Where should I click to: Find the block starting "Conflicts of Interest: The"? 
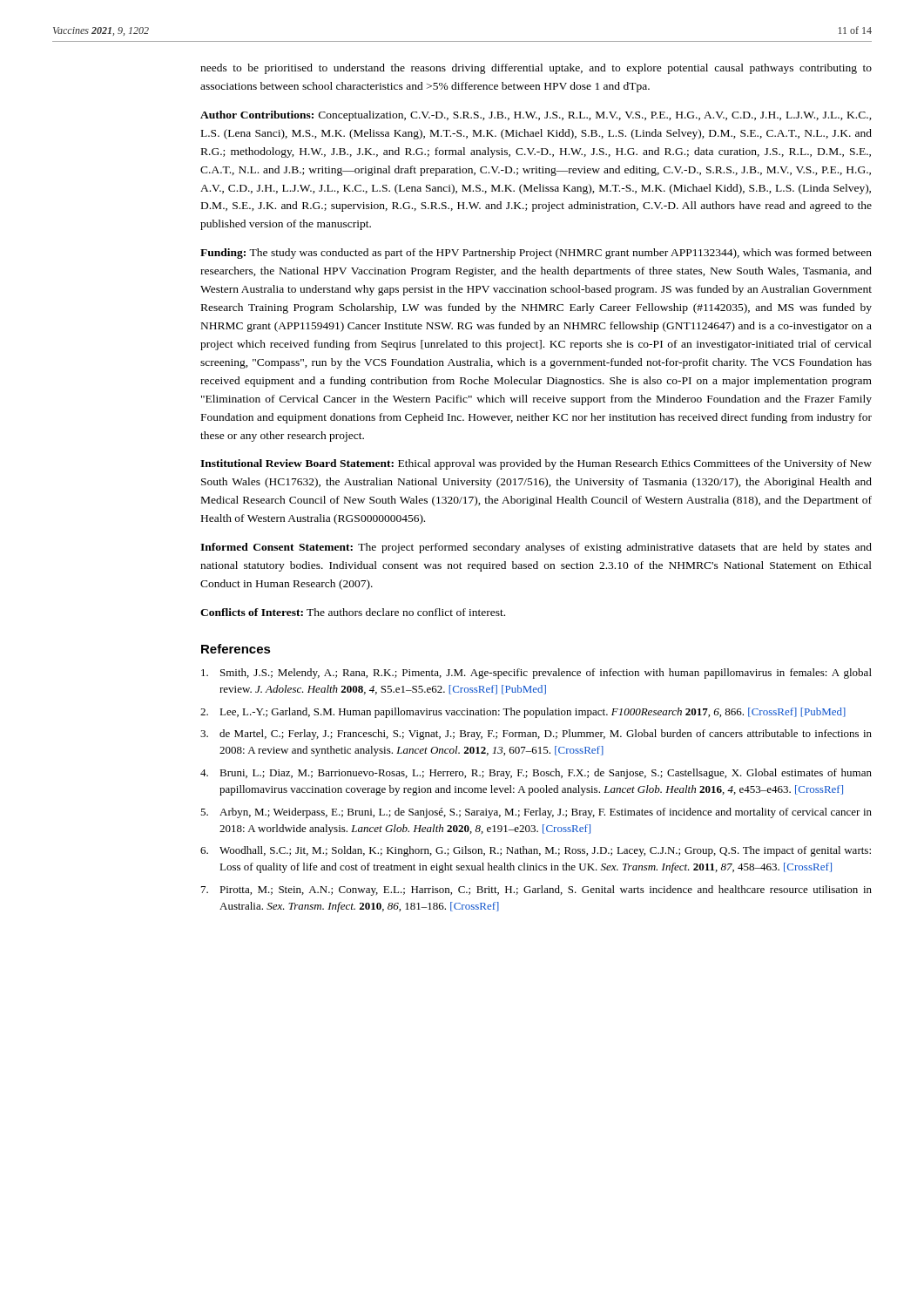click(x=353, y=612)
